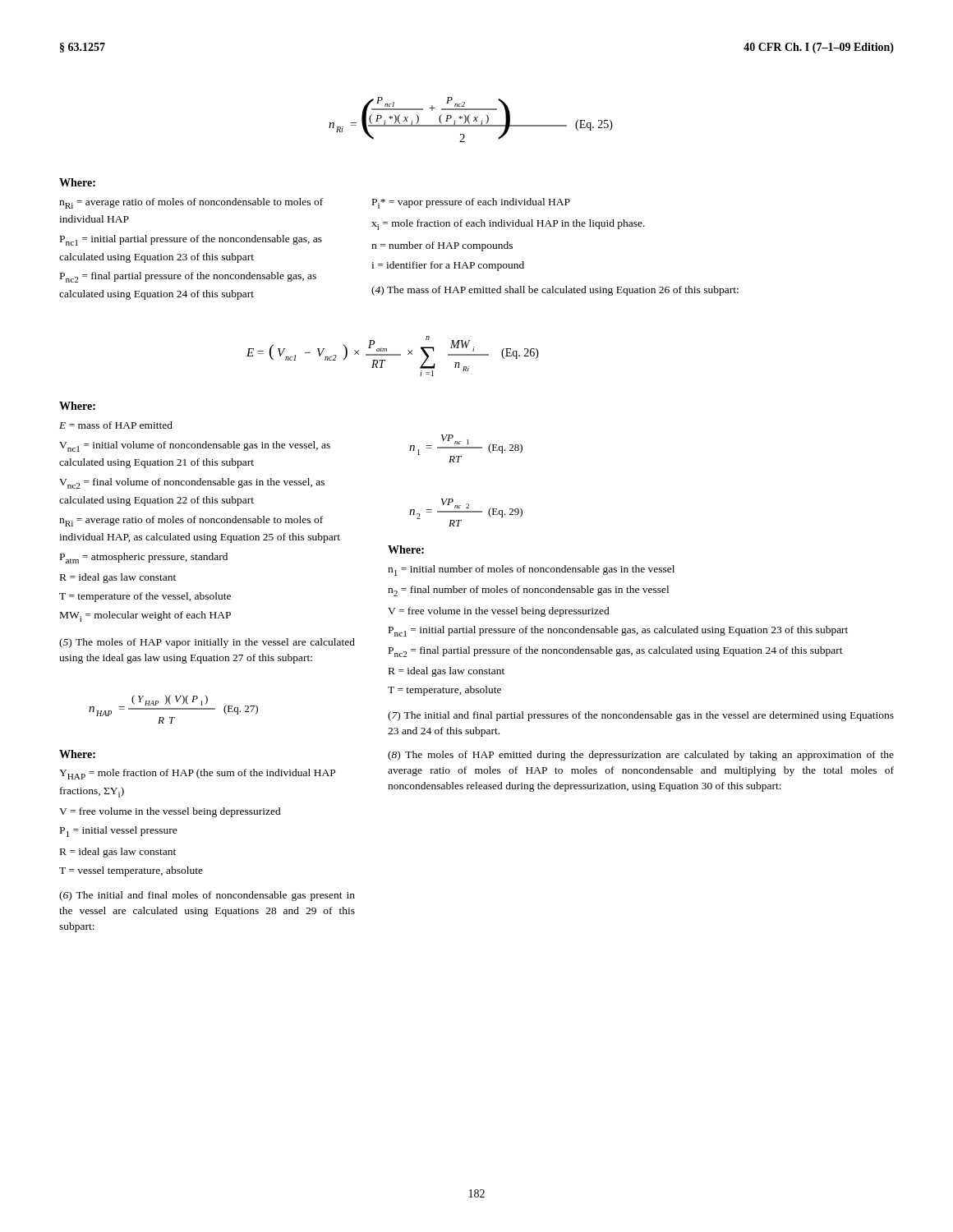Find the formula on this page that starts "n 1 = VP nc 1 RT (Eq."
Image resolution: width=953 pixels, height=1232 pixels.
coord(519,446)
